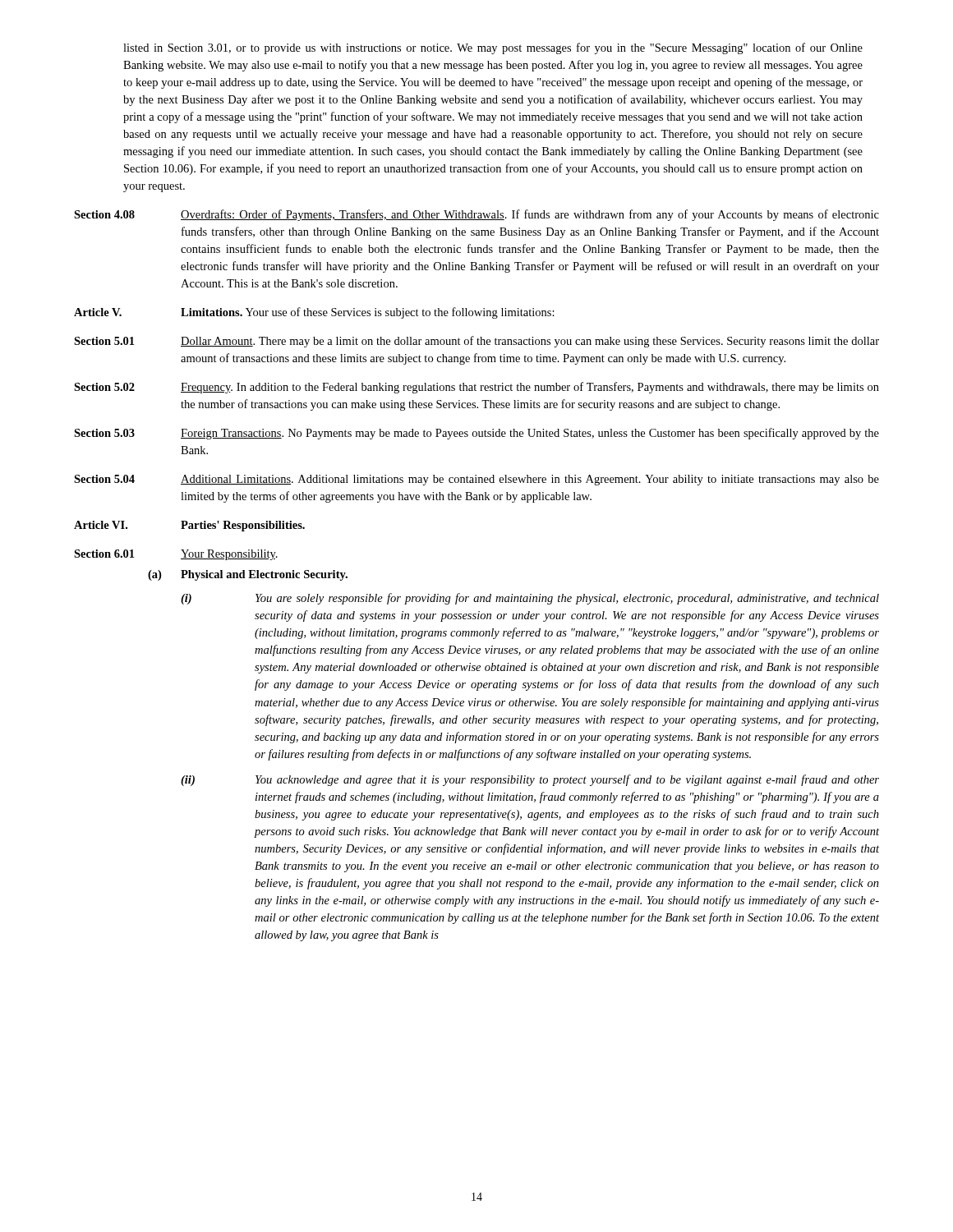953x1232 pixels.
Task: Select the passage starting "(ii) You acknowledge and"
Action: (513, 857)
